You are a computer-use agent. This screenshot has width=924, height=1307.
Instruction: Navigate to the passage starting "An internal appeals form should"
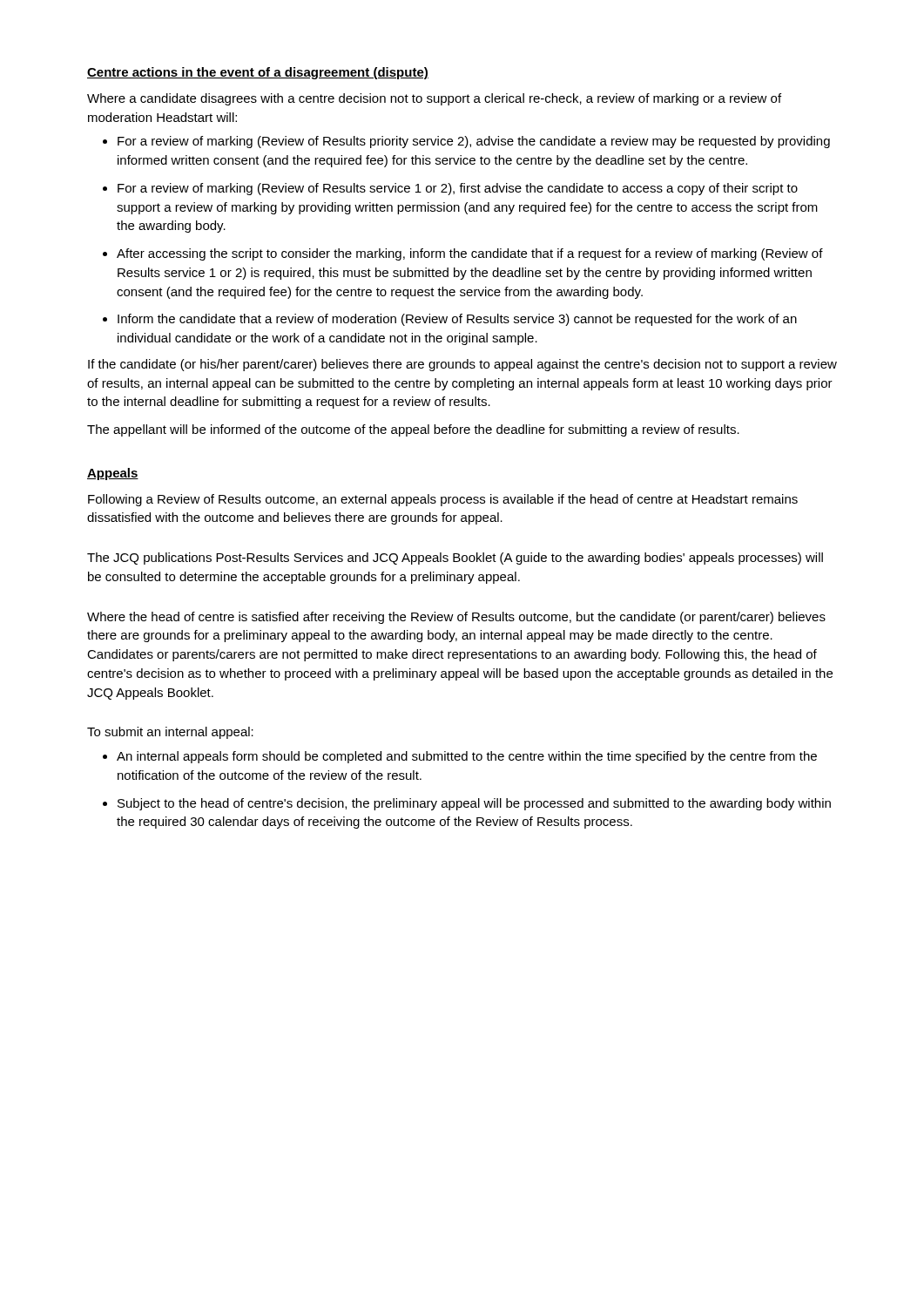[467, 765]
